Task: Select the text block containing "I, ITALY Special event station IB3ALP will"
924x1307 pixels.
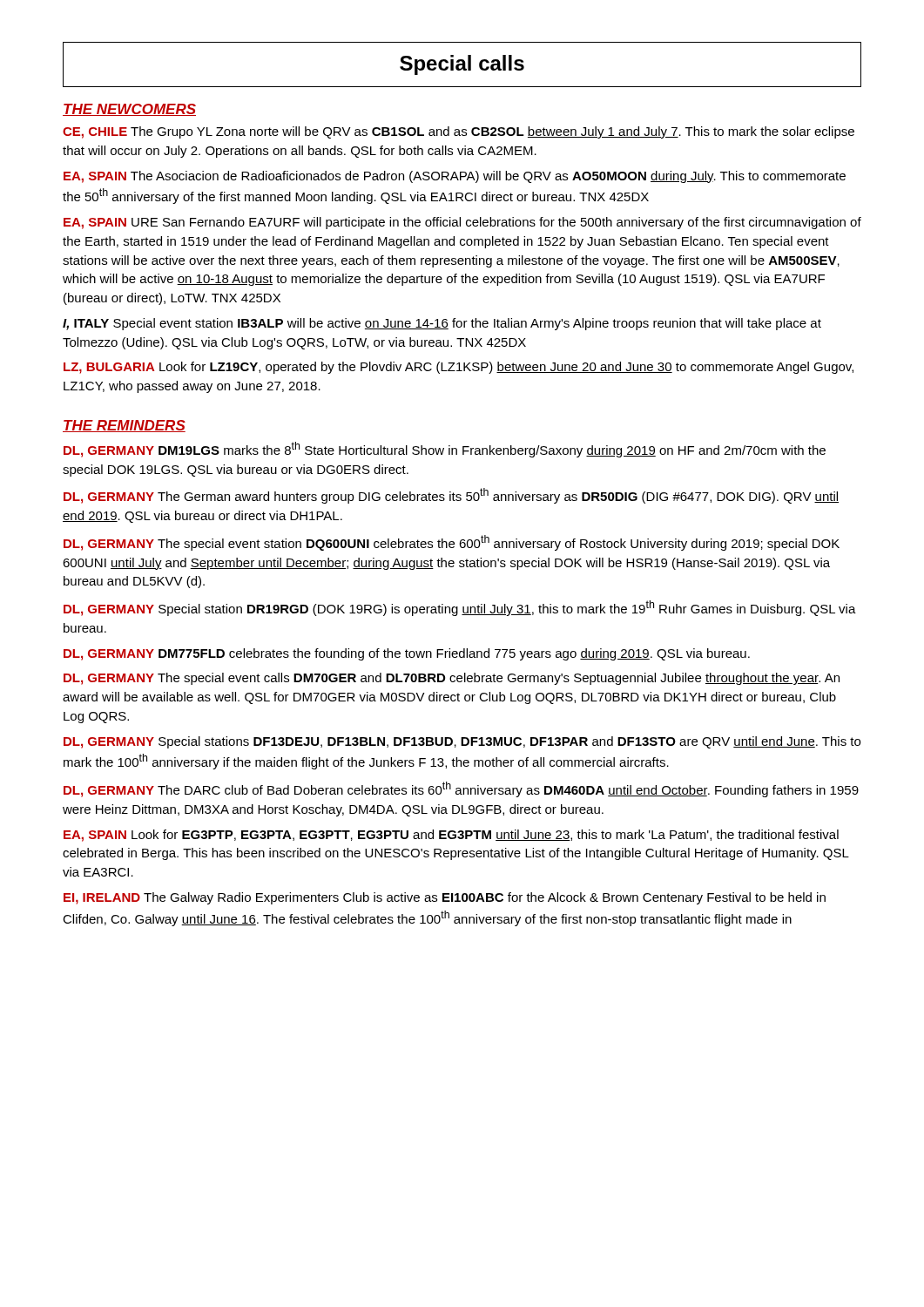Action: tap(442, 332)
